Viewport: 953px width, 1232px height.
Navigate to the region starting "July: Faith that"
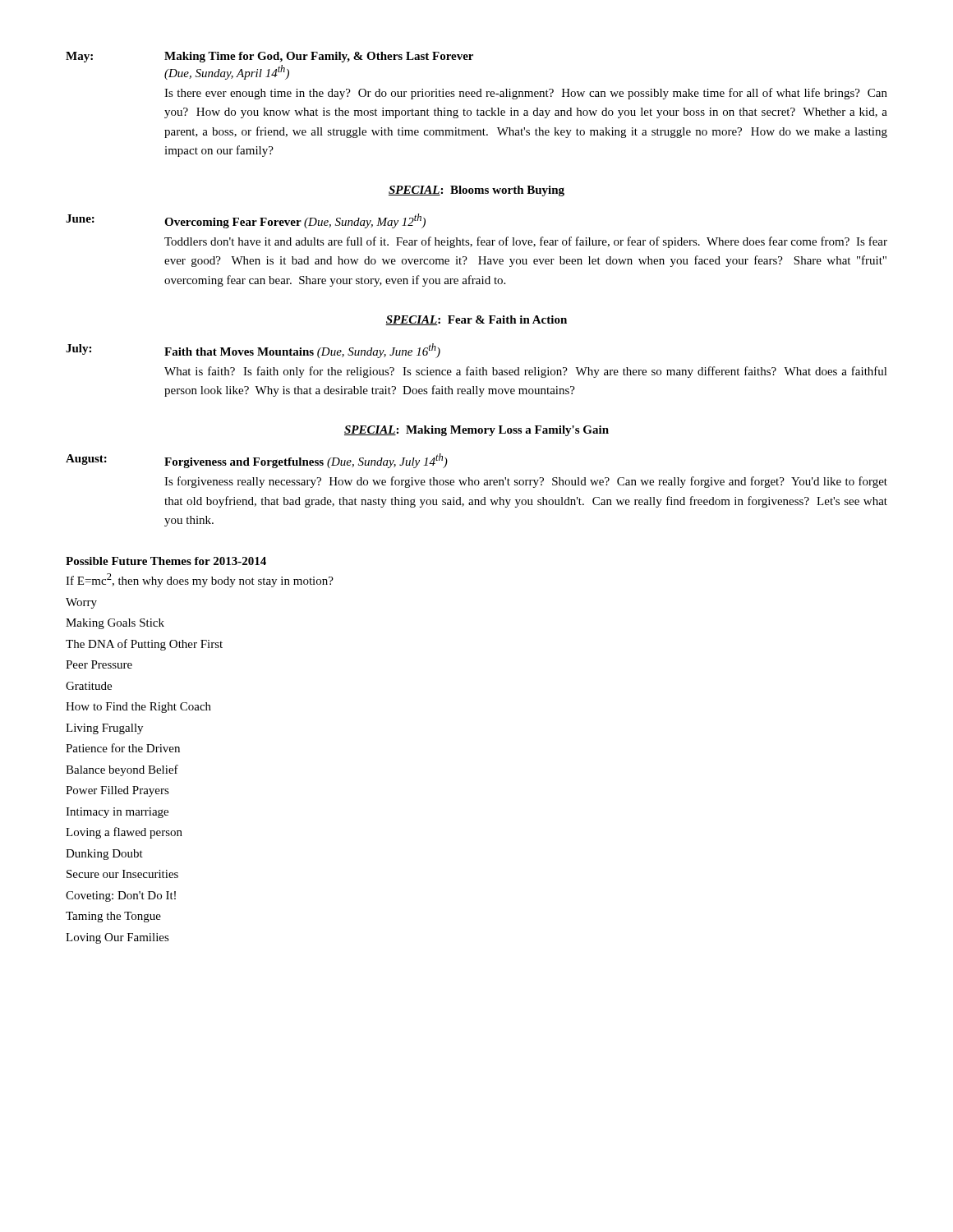tap(476, 371)
